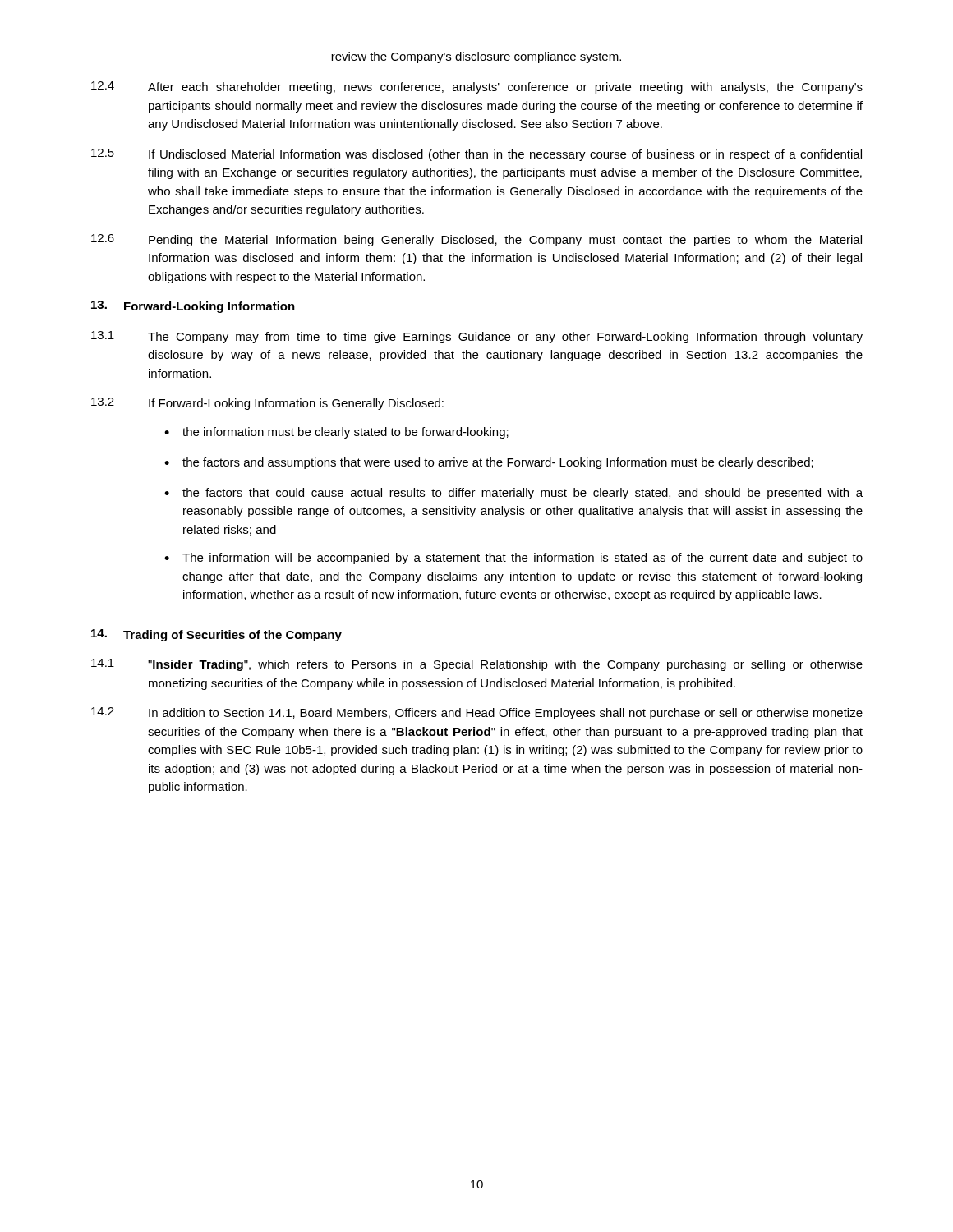Click where it says "13. Forward-Looking Information"
This screenshot has height=1232, width=953.
[193, 307]
